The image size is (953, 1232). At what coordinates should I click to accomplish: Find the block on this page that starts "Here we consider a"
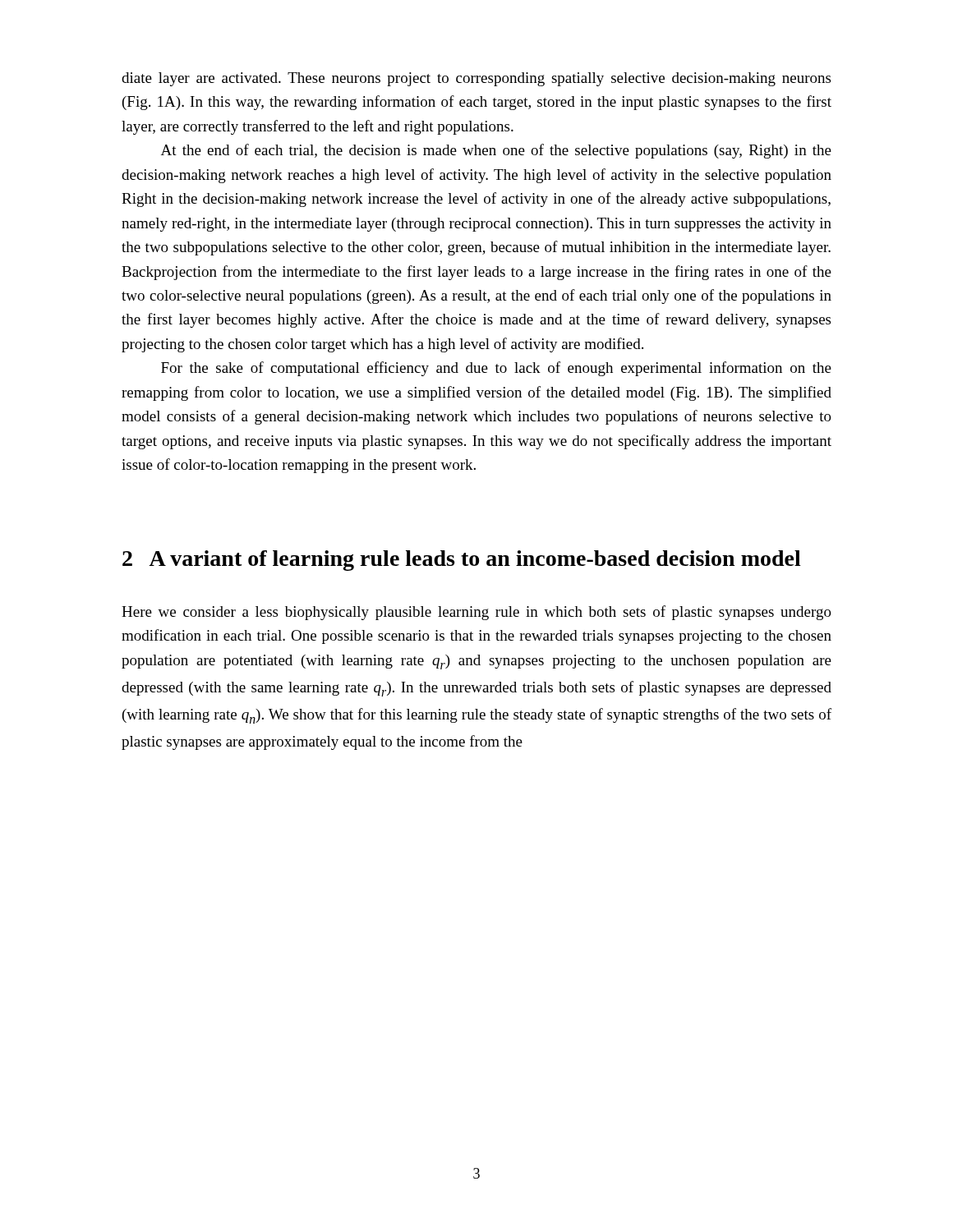pos(476,677)
